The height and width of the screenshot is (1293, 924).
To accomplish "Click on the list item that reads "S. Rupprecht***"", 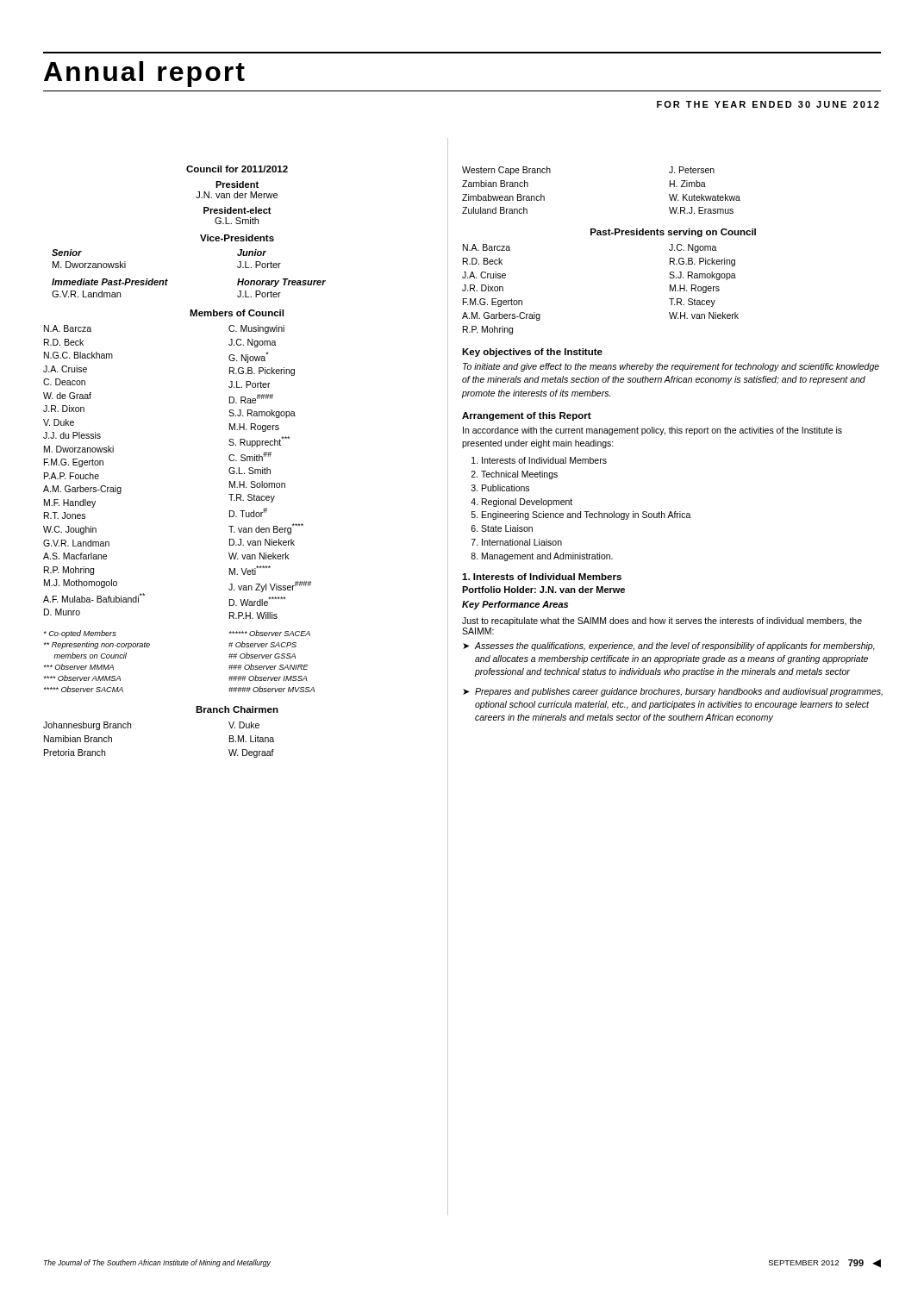I will (x=259, y=441).
